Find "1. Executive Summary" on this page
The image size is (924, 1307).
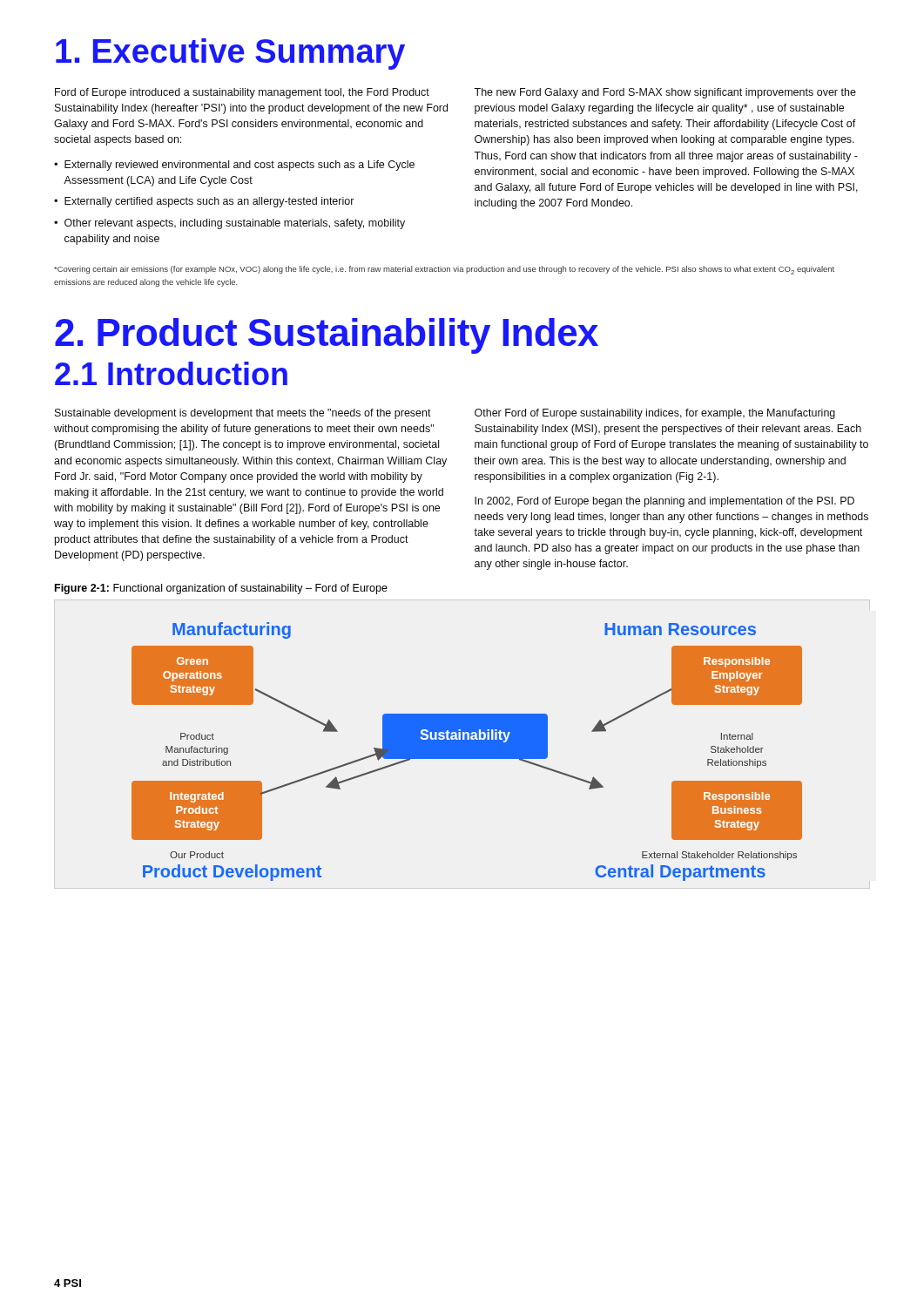[230, 51]
